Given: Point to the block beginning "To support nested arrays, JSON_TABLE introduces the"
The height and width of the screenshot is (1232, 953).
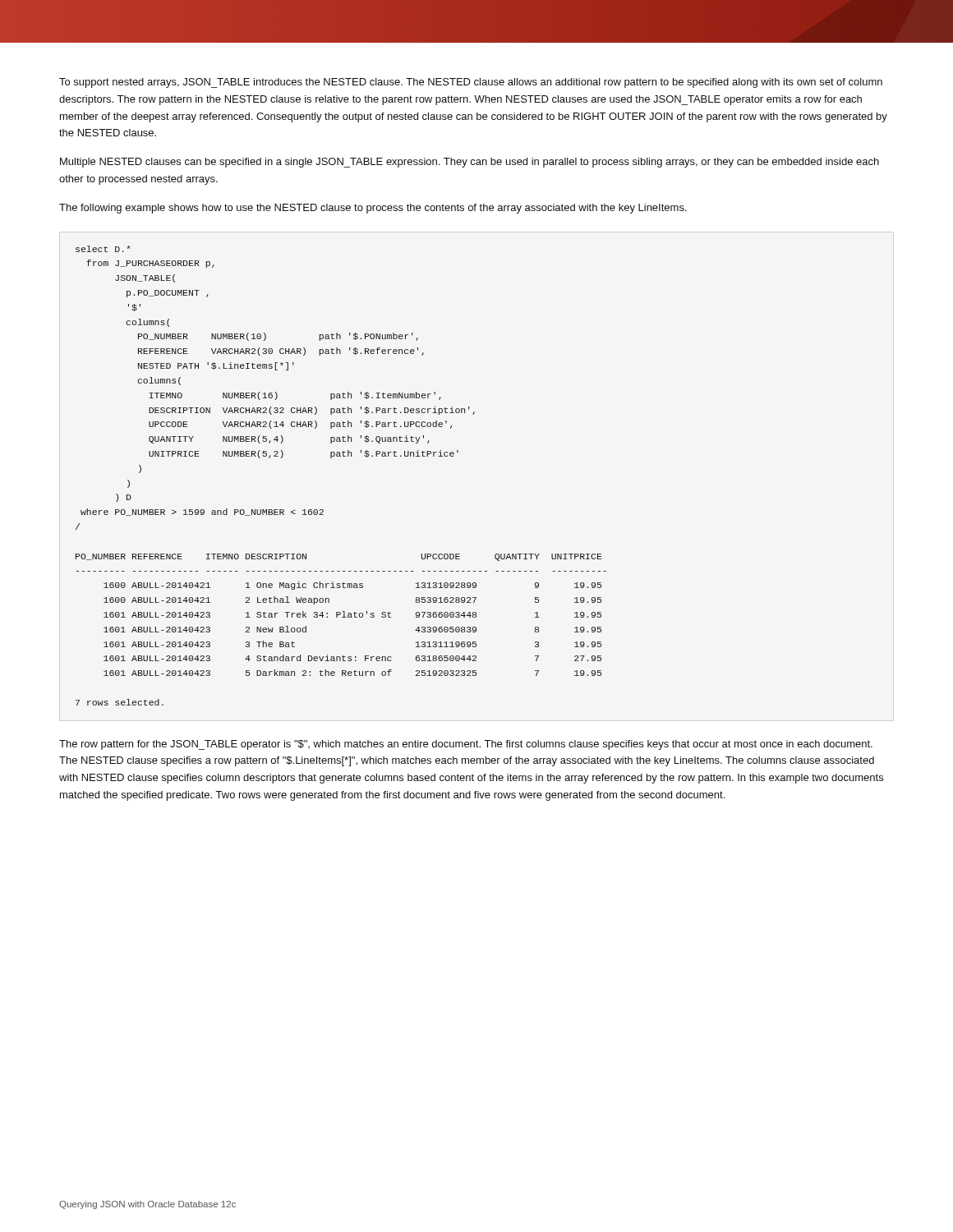Looking at the screenshot, I should click(x=473, y=107).
